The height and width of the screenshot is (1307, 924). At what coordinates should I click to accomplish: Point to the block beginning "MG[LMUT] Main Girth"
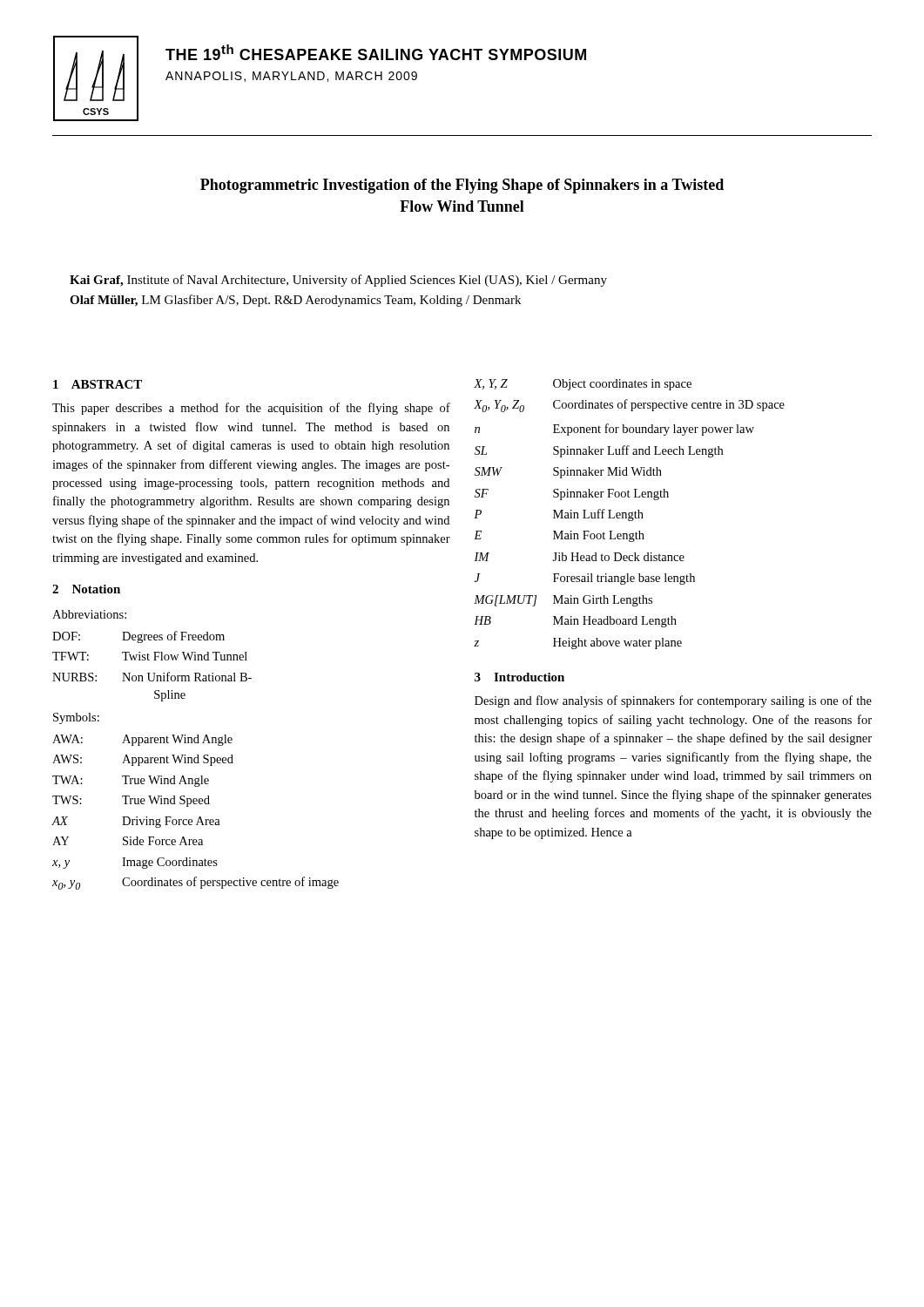[564, 600]
